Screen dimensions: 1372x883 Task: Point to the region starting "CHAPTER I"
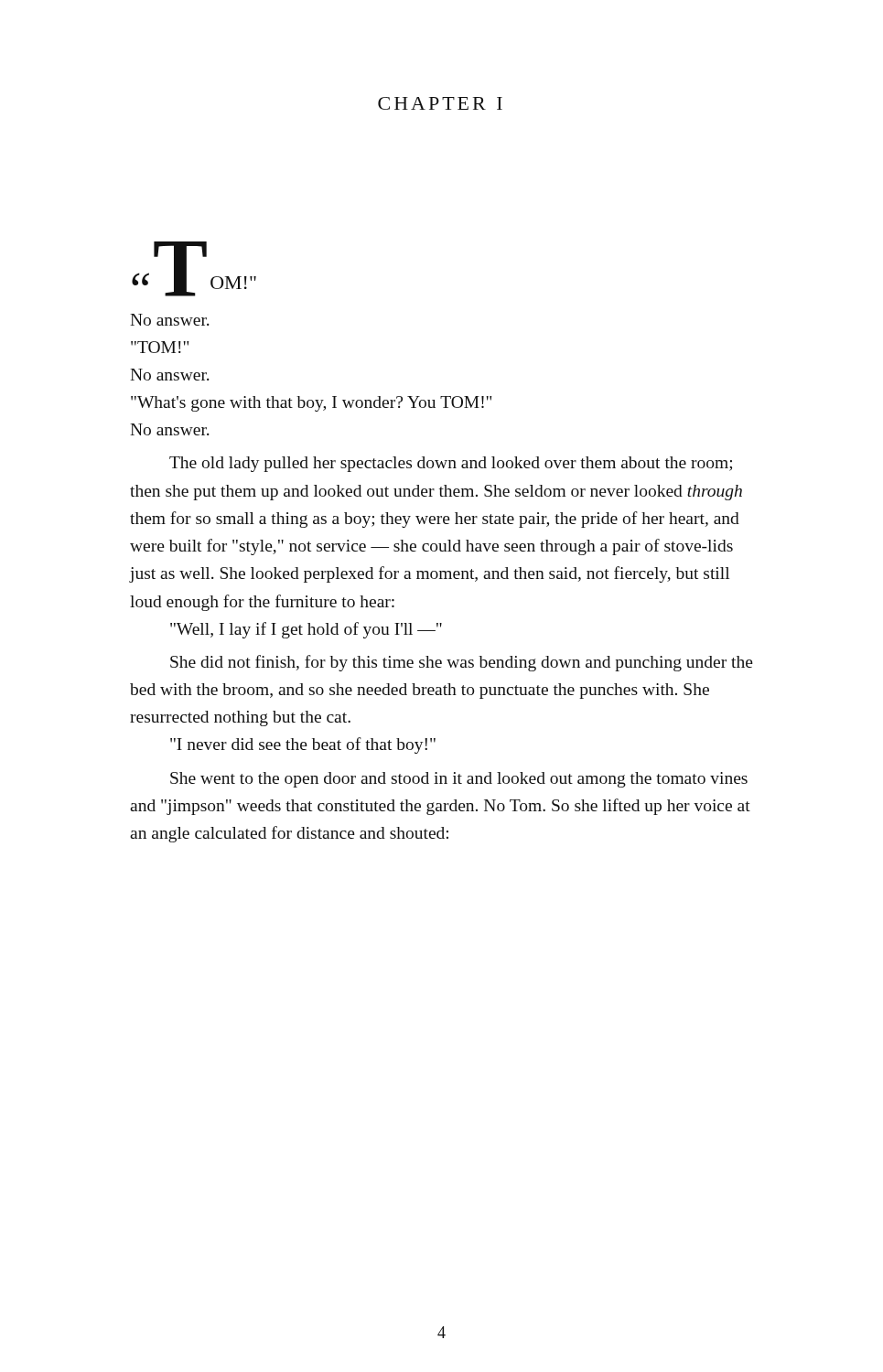click(442, 103)
